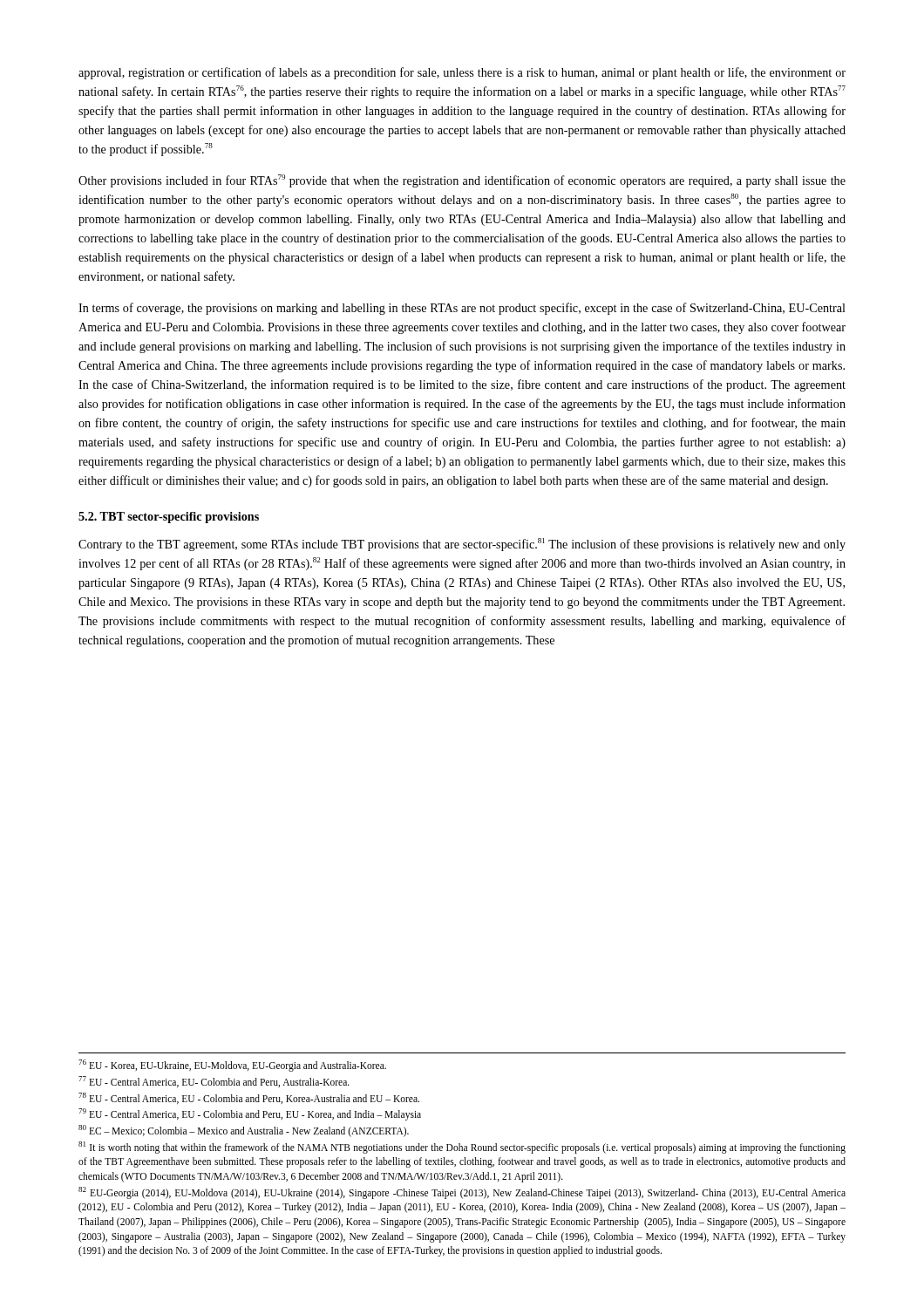Click the passage that begins "77 EU - Central America, EU- Colombia"

pyautogui.click(x=214, y=1081)
